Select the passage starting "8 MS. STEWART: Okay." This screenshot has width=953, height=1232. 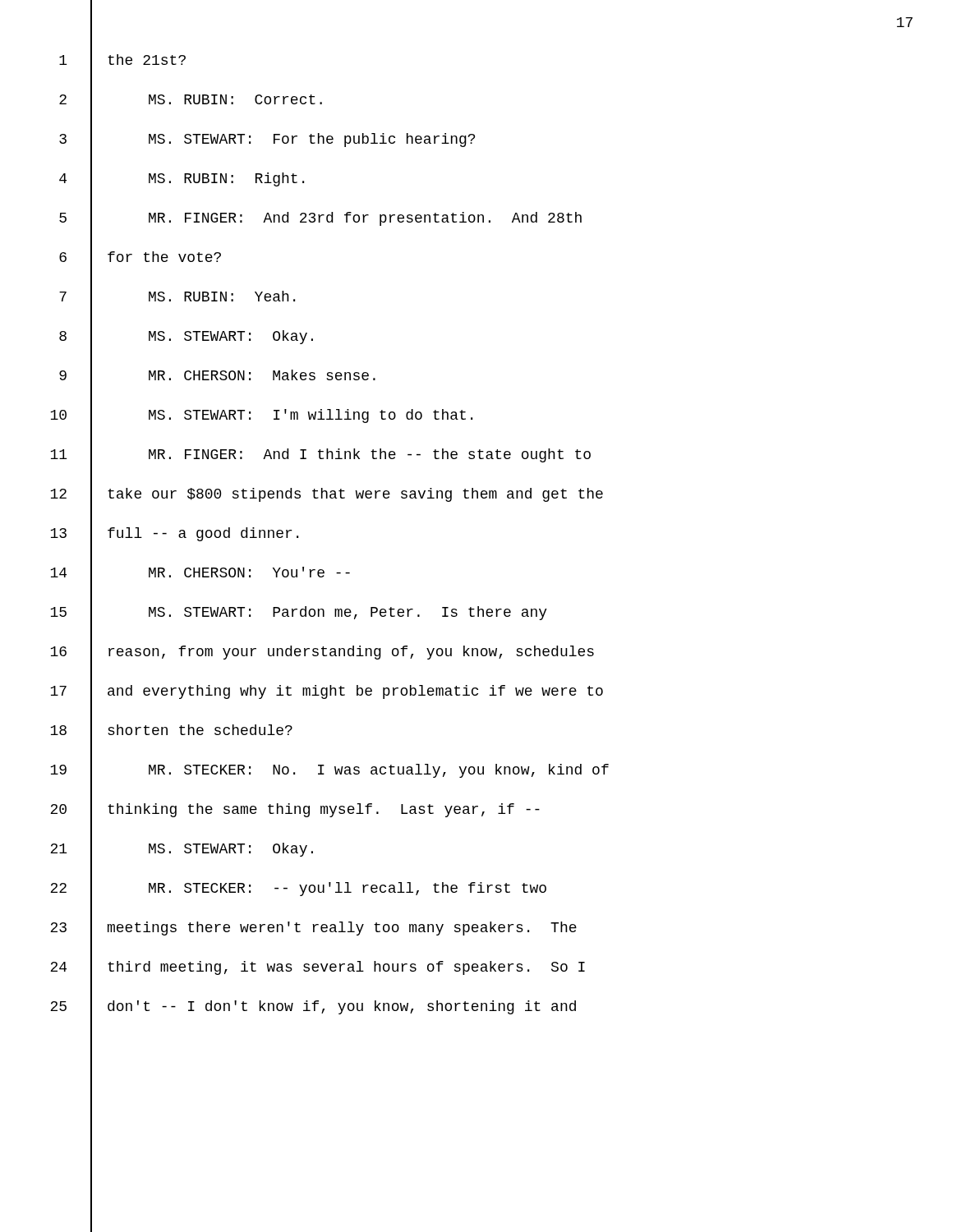(186, 337)
